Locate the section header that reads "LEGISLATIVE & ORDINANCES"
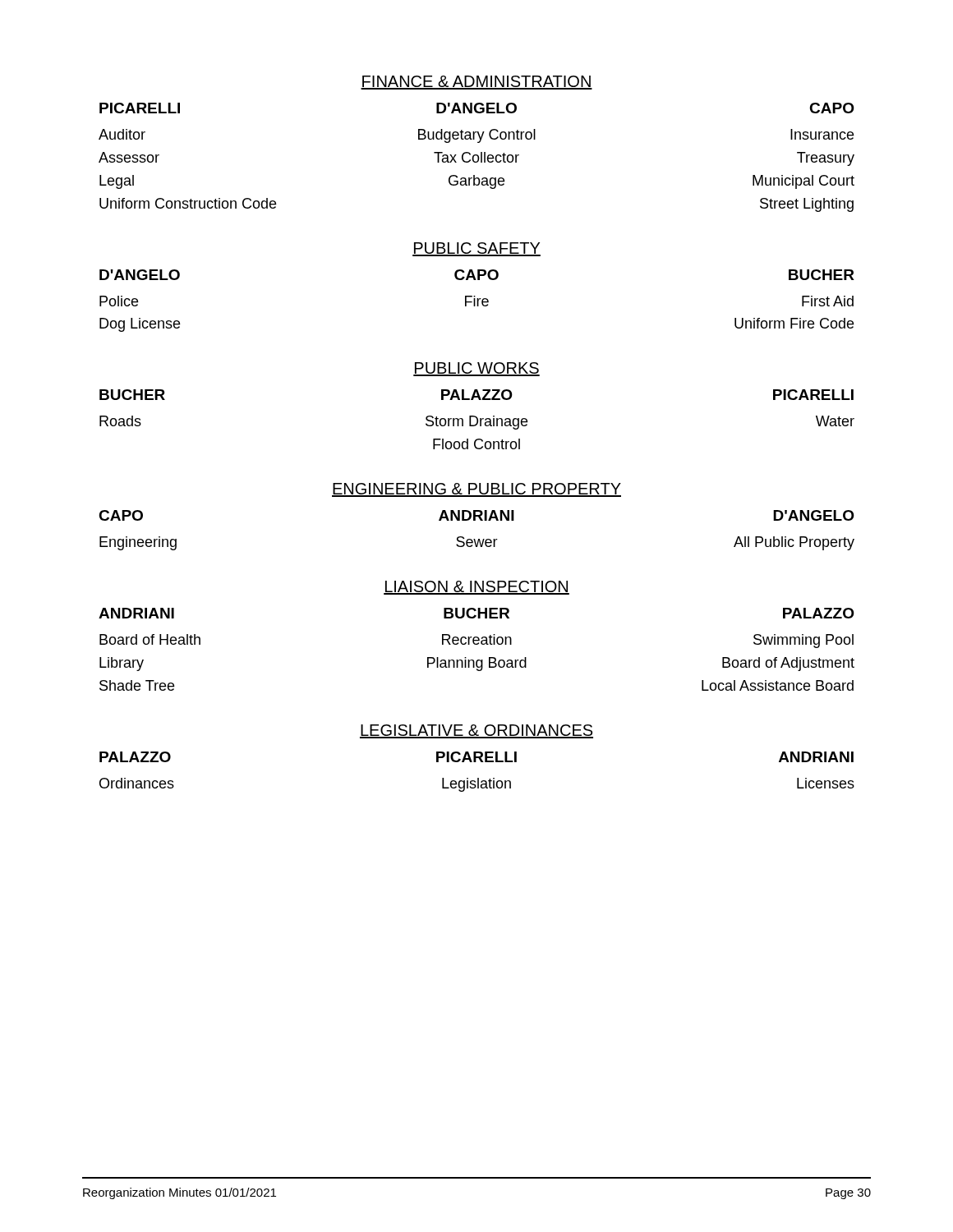Image resolution: width=953 pixels, height=1232 pixels. [x=476, y=730]
